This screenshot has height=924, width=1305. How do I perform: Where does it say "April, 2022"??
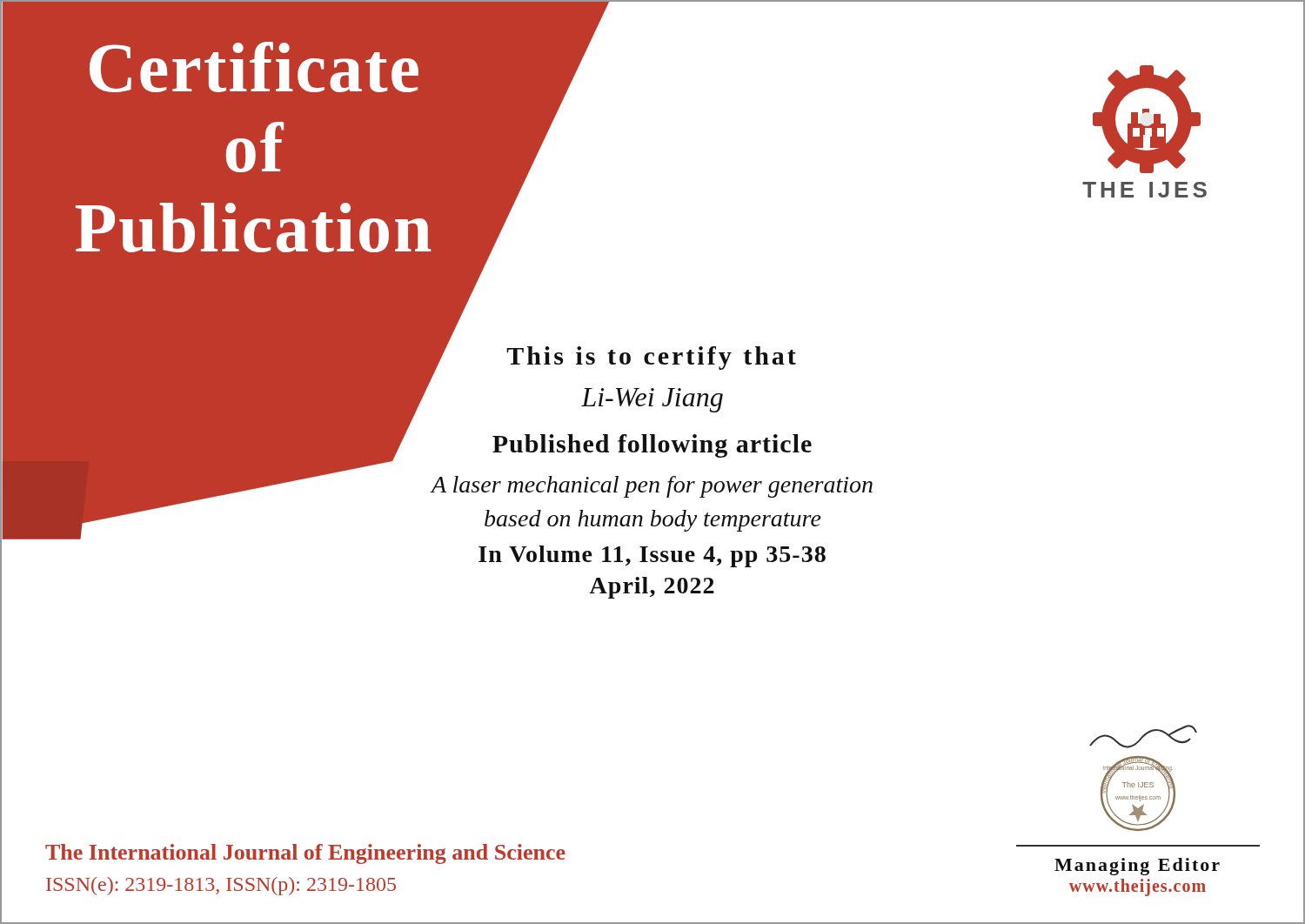(652, 585)
